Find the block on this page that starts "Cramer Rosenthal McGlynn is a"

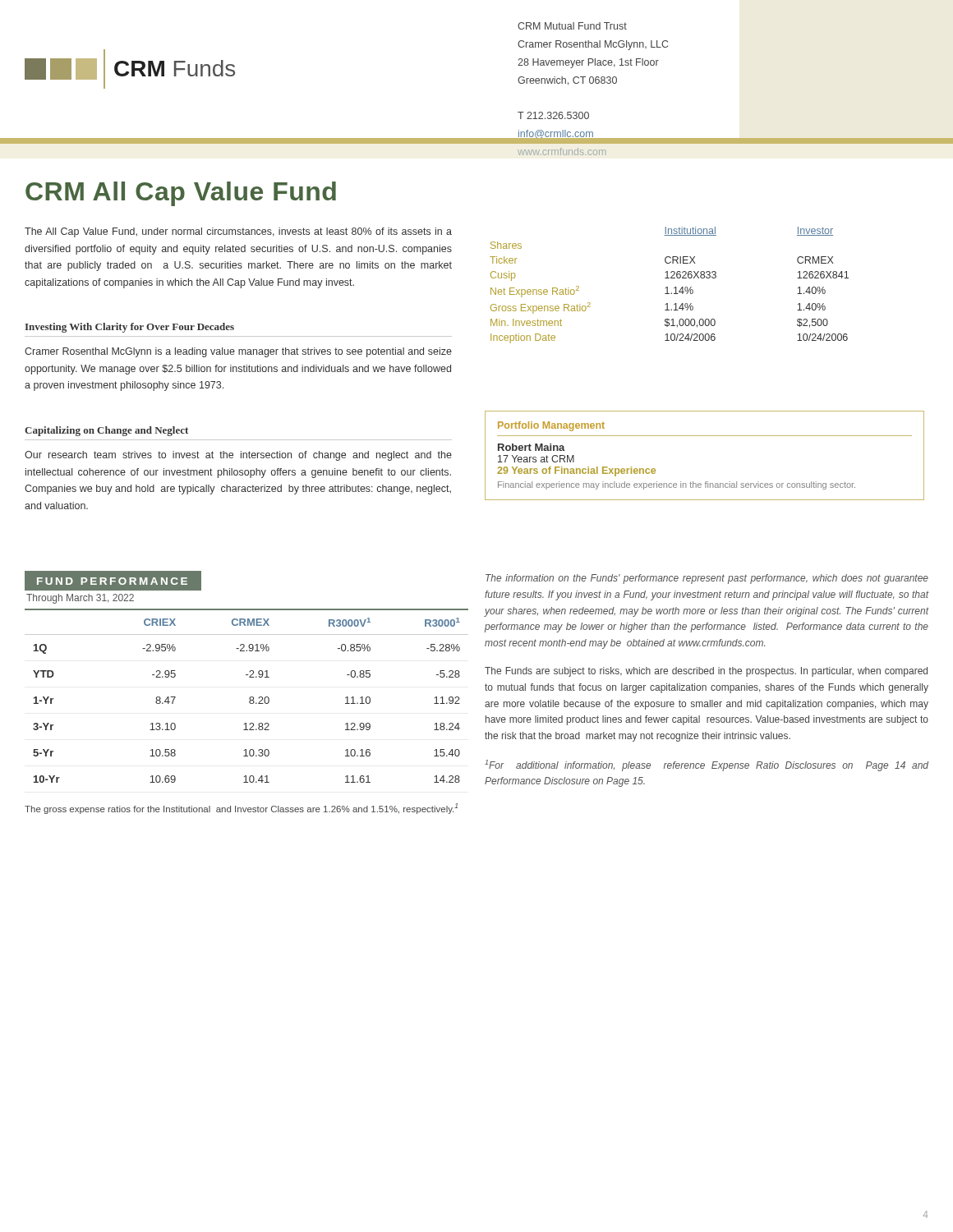238,368
